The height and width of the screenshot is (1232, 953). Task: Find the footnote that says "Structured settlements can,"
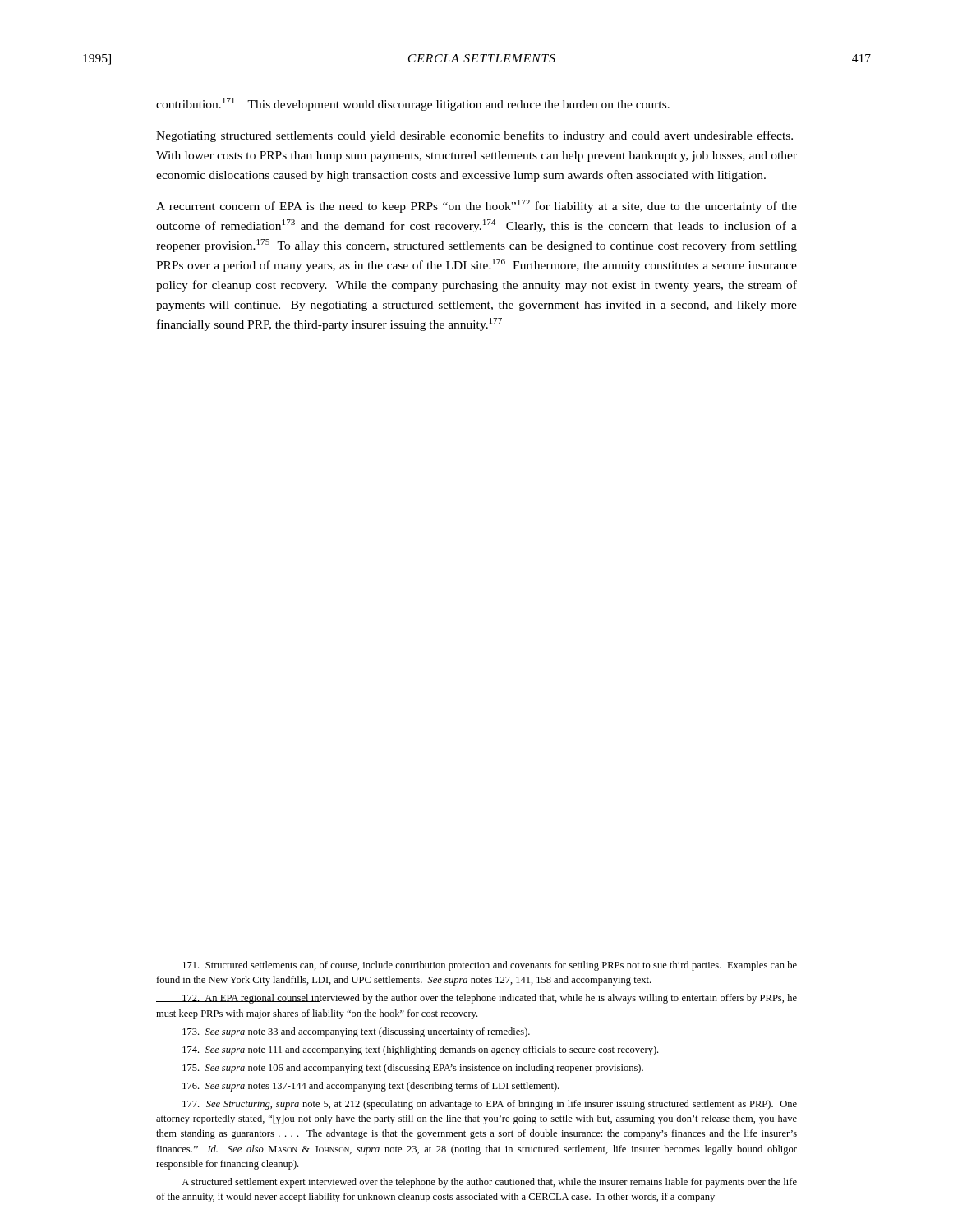pos(476,973)
